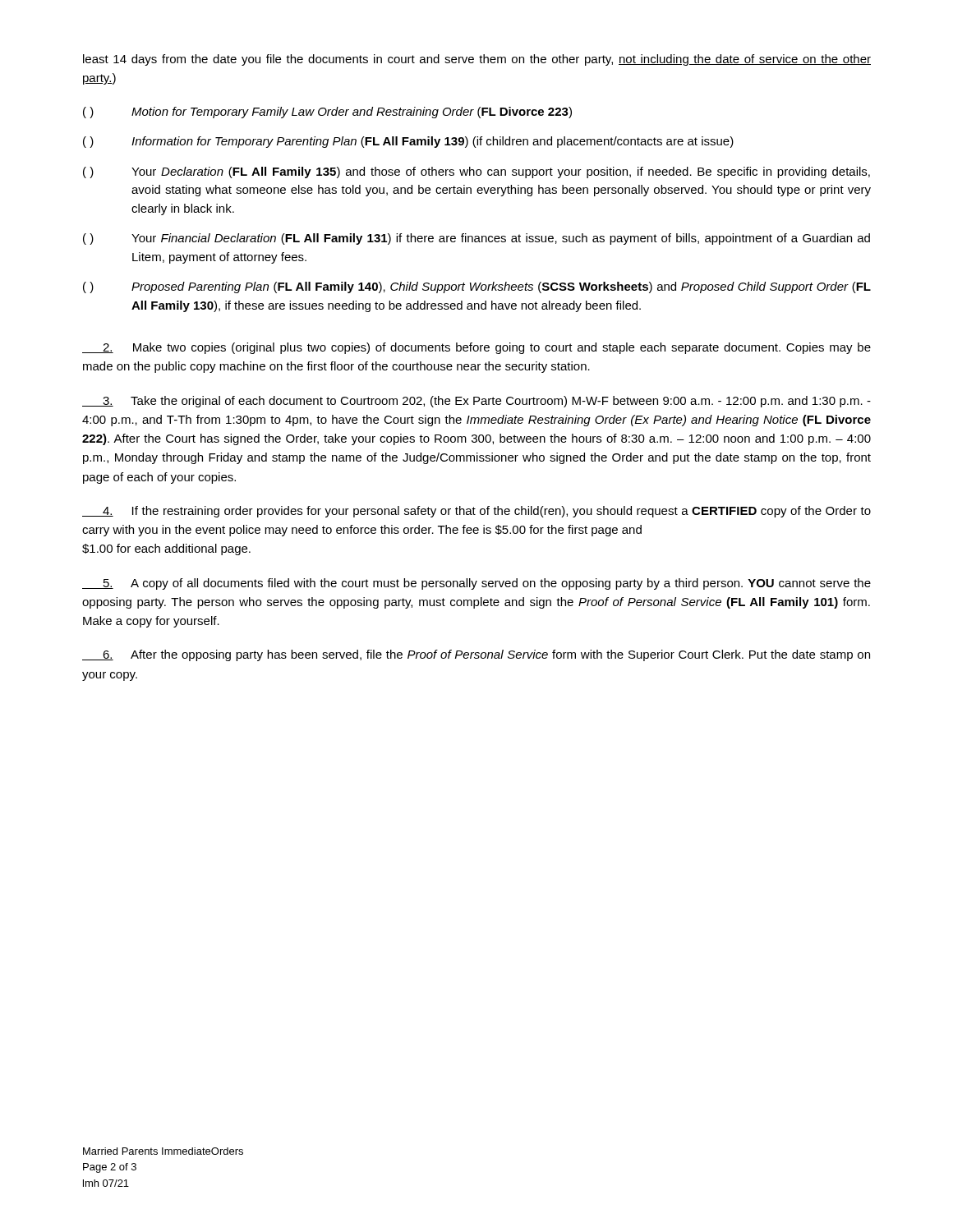Select the list item with the text "( ) Information for Temporary Parenting Plan"
Screen dimensions: 1232x953
pos(476,141)
